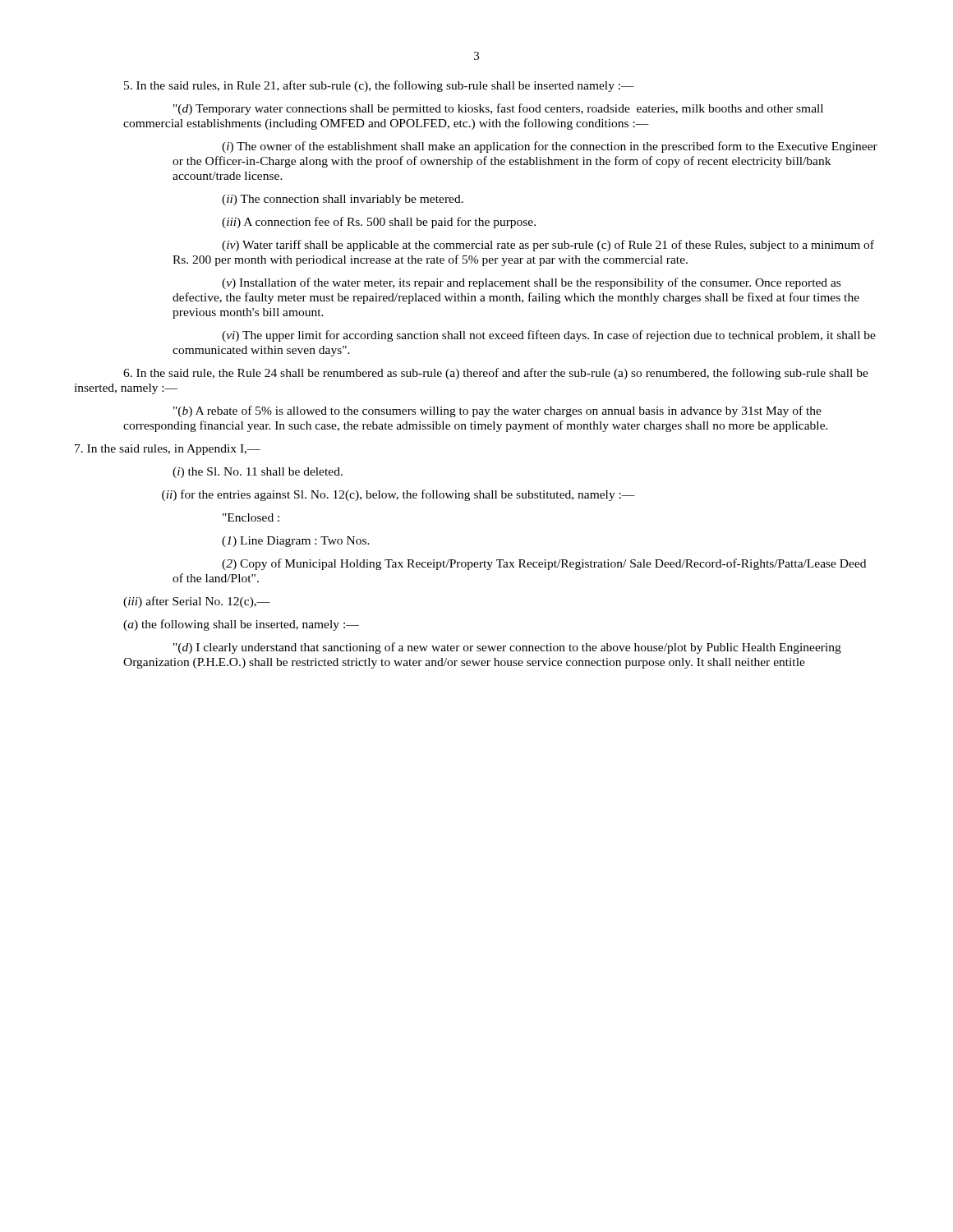The image size is (953, 1232).
Task: Find the text block that says "(i) The owner of the establishment shall make"
Action: 525,161
